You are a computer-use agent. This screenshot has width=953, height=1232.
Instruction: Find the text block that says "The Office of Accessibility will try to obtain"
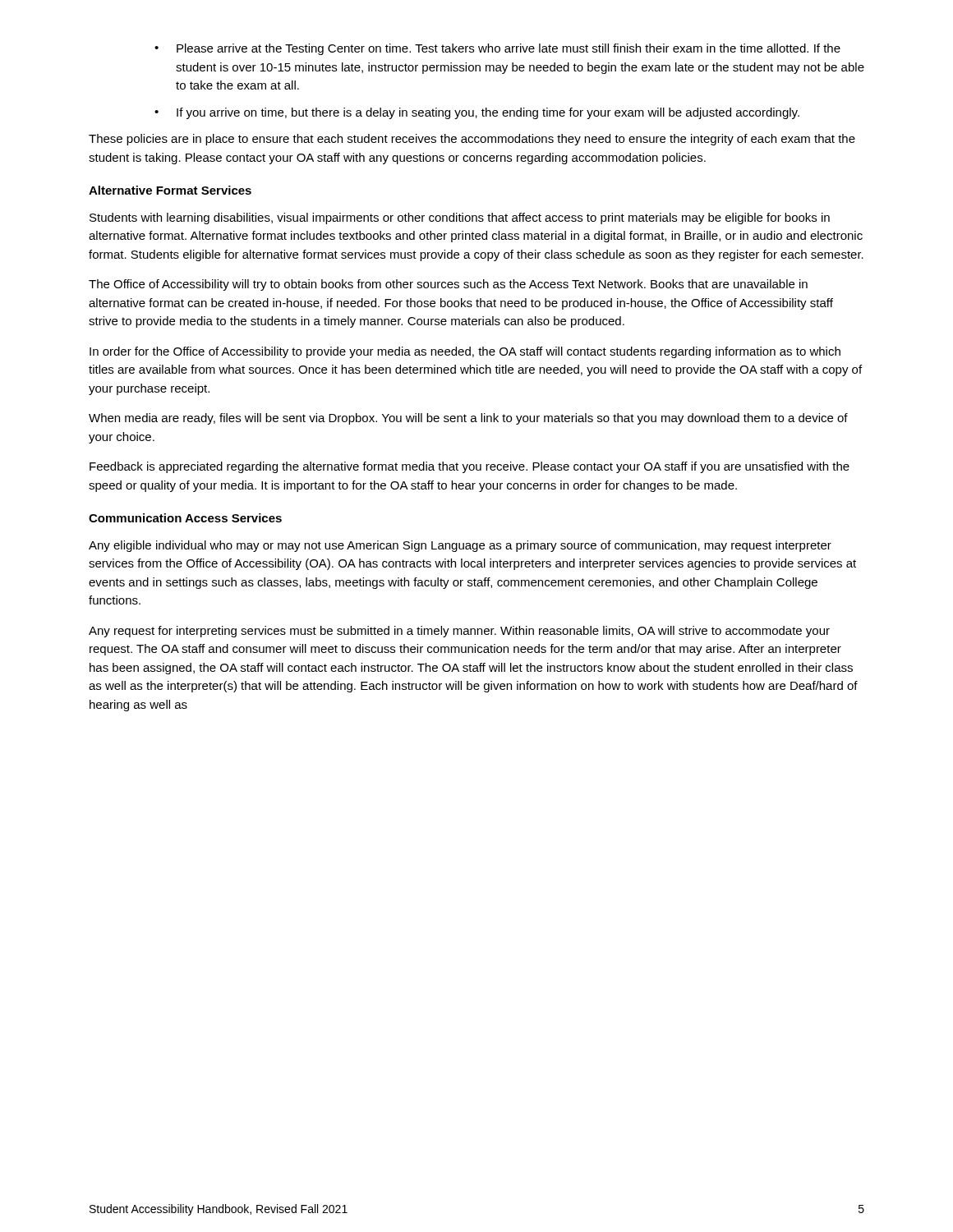pos(461,302)
